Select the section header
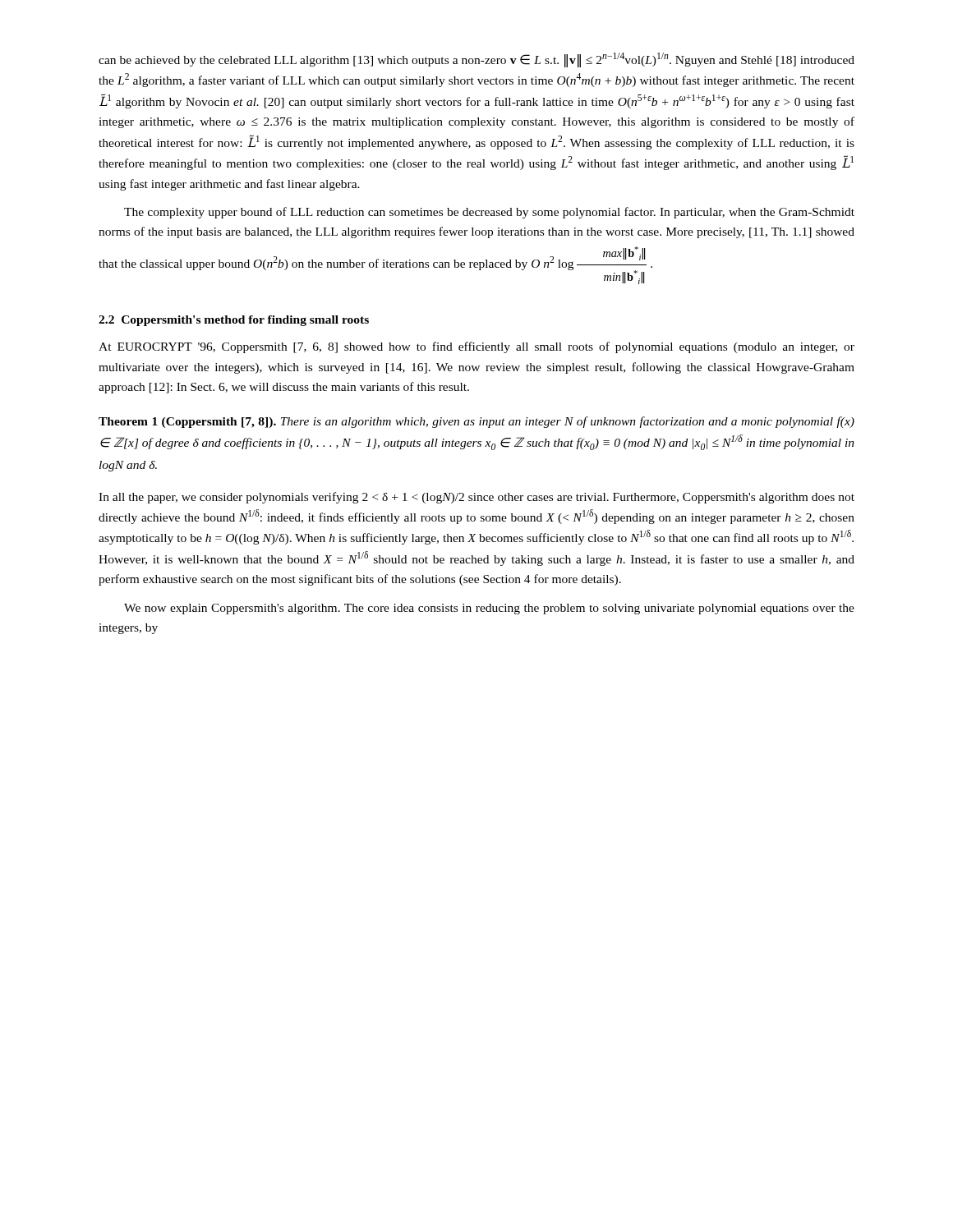Viewport: 953px width, 1232px height. pyautogui.click(x=234, y=319)
